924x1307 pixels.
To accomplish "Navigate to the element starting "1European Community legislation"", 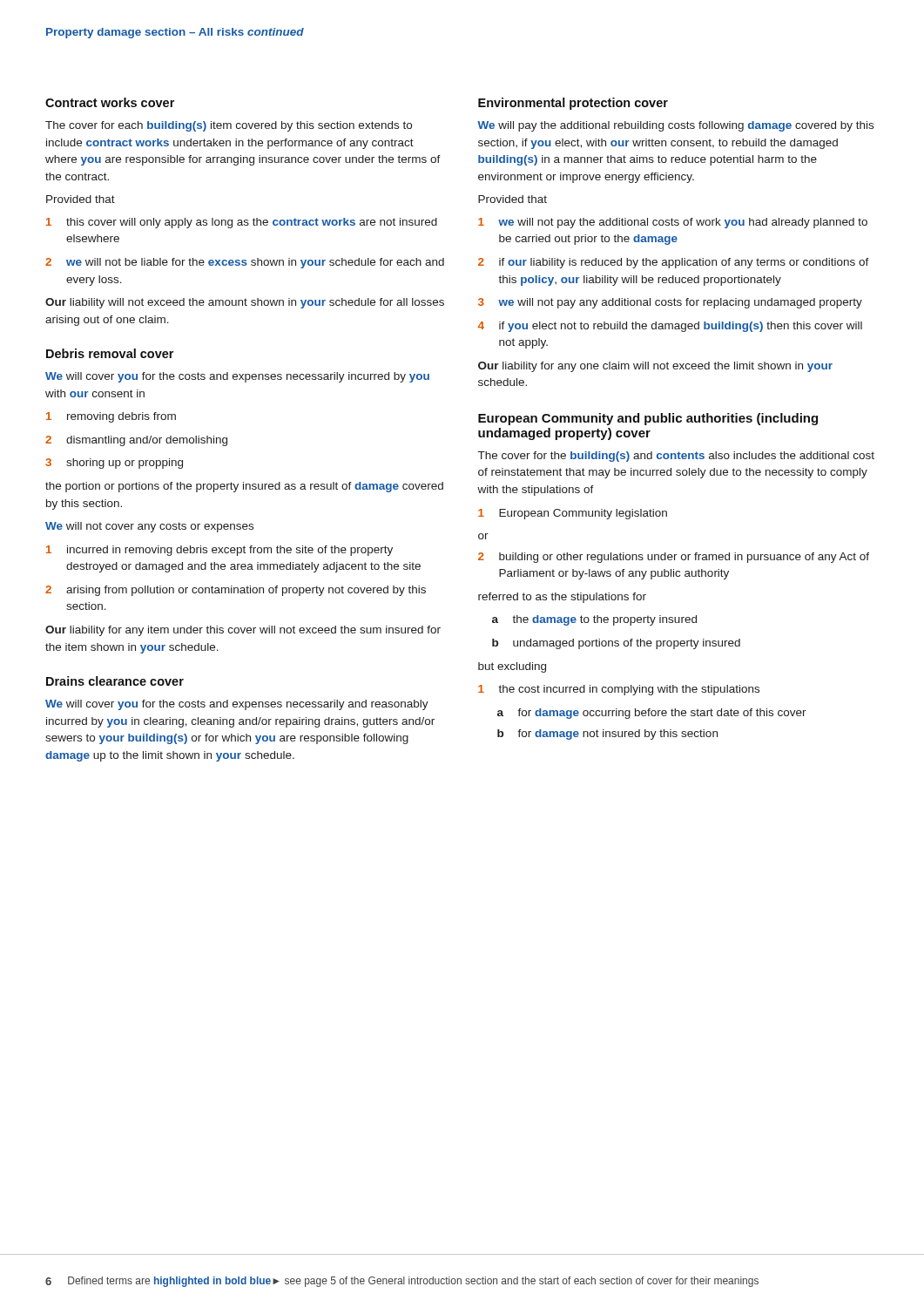I will [x=678, y=513].
